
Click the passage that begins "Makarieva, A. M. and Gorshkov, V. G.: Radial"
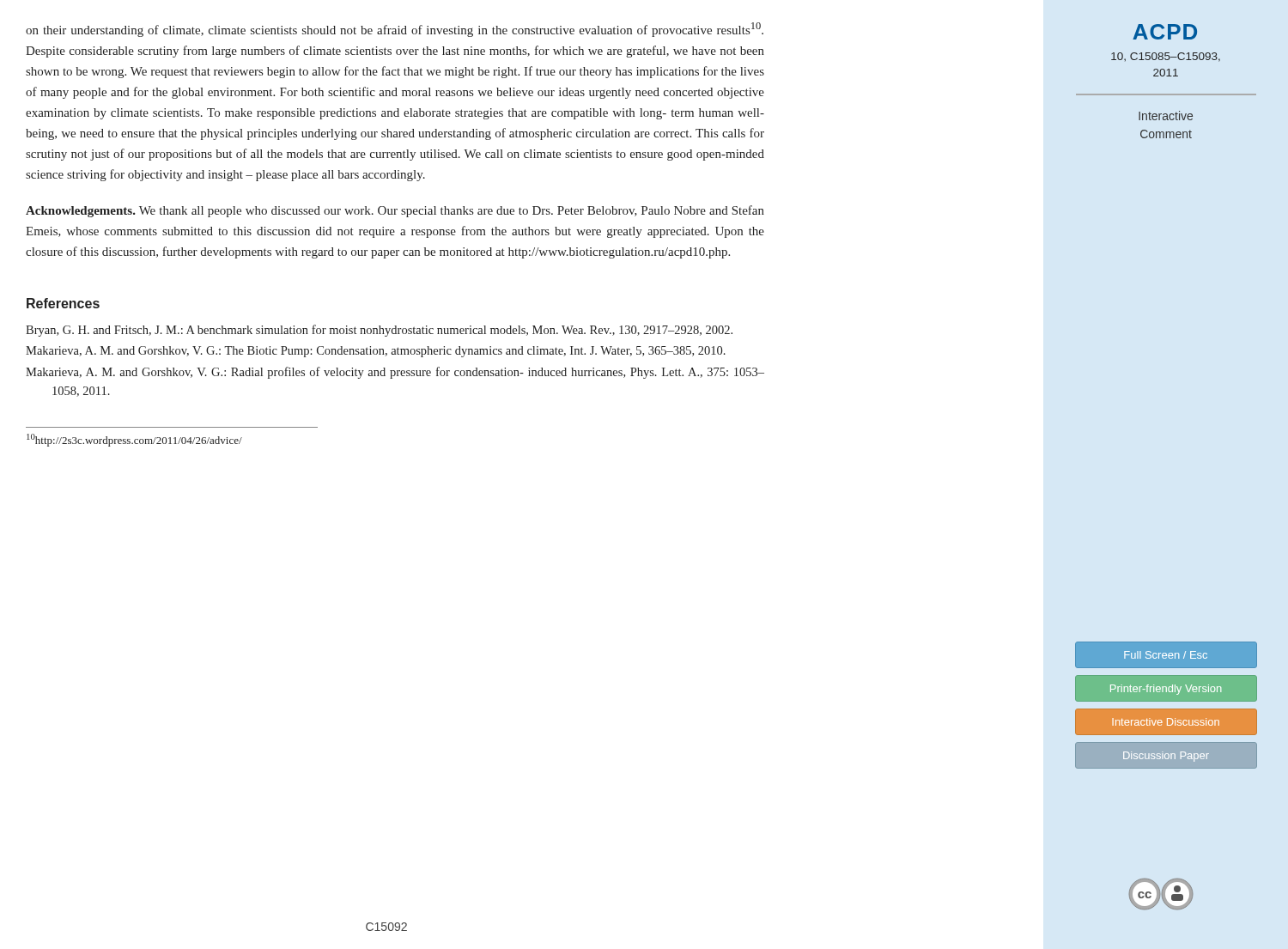click(x=395, y=381)
